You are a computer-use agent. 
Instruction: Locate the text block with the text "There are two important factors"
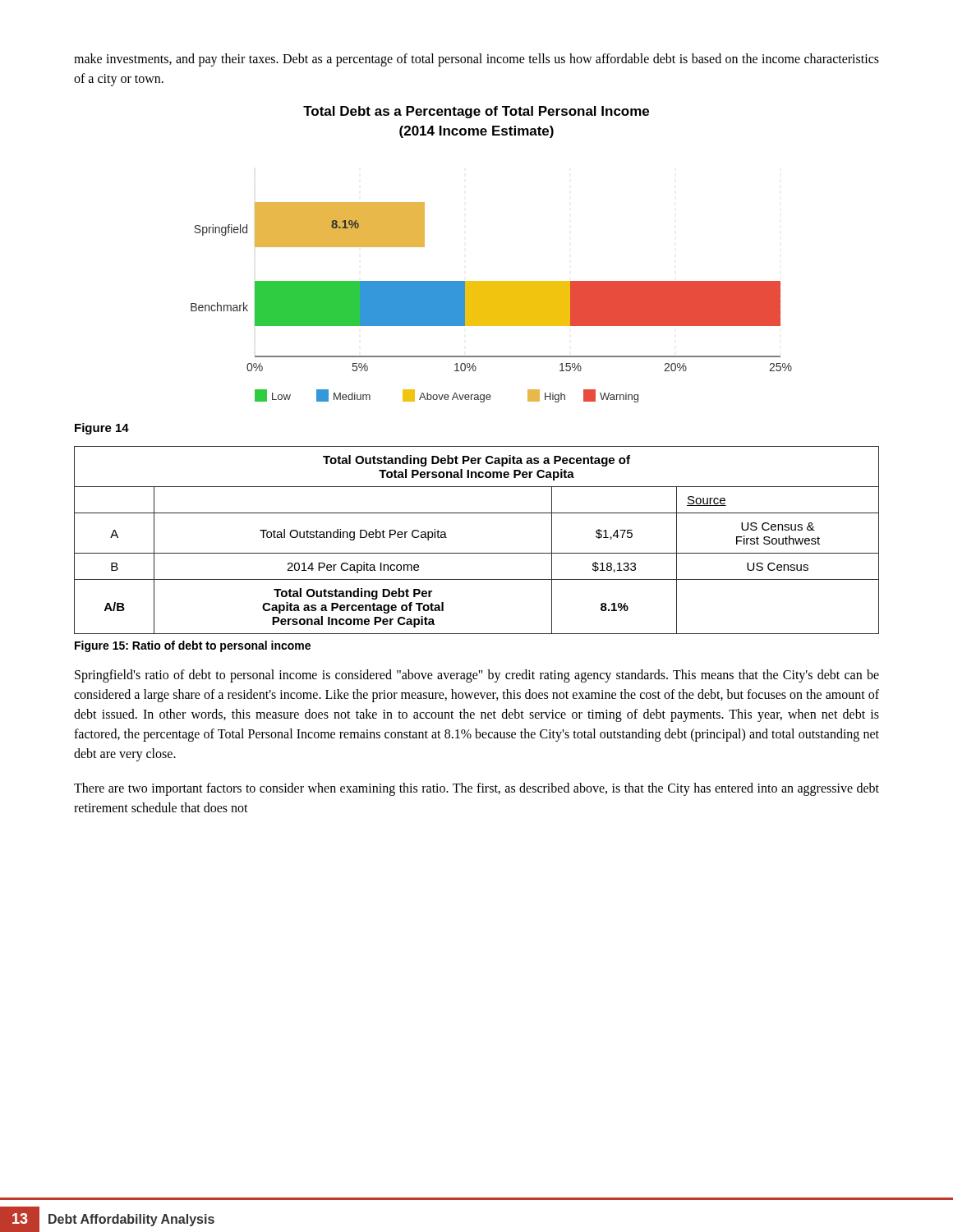tap(476, 798)
